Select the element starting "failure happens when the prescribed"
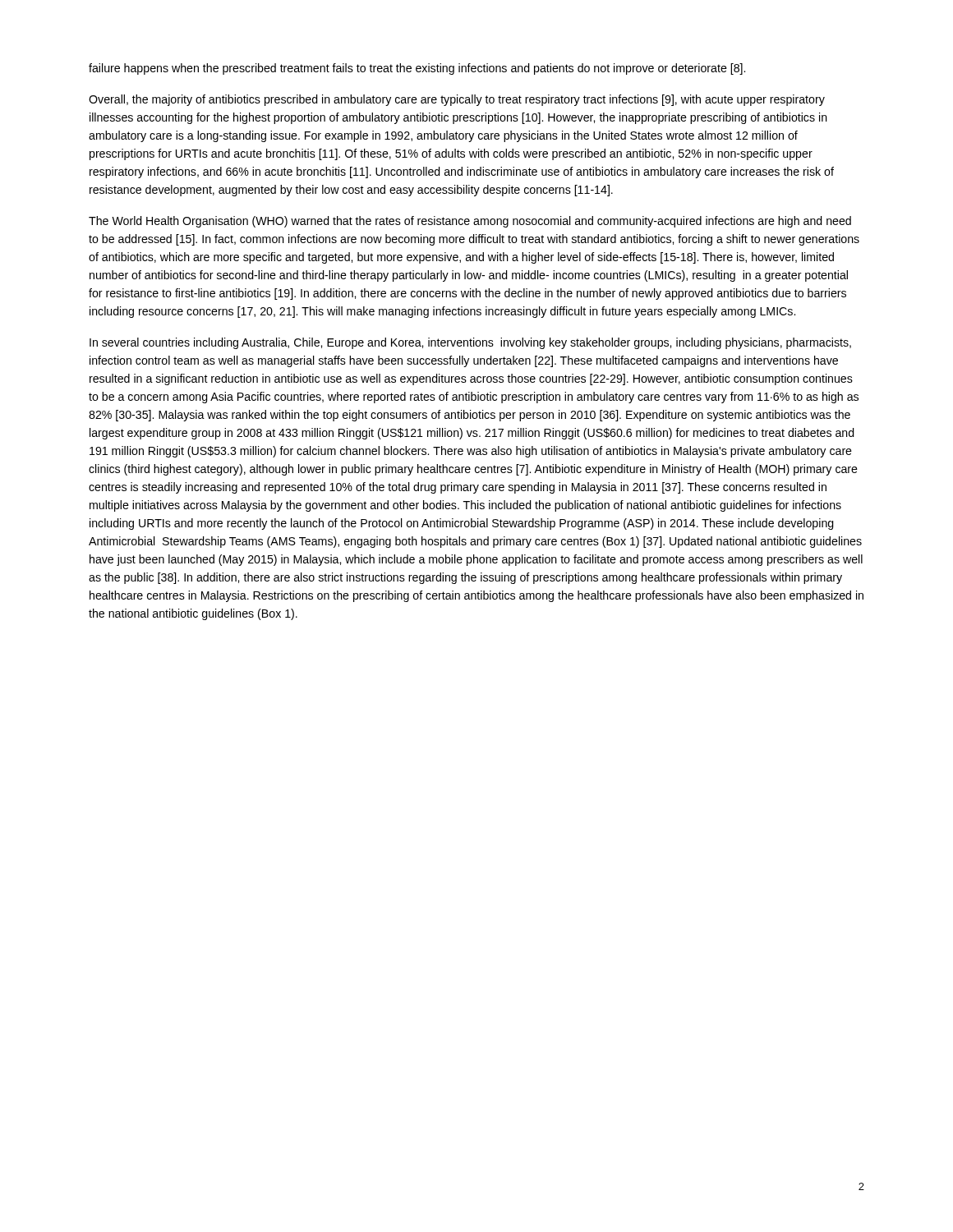This screenshot has width=953, height=1232. pos(418,68)
